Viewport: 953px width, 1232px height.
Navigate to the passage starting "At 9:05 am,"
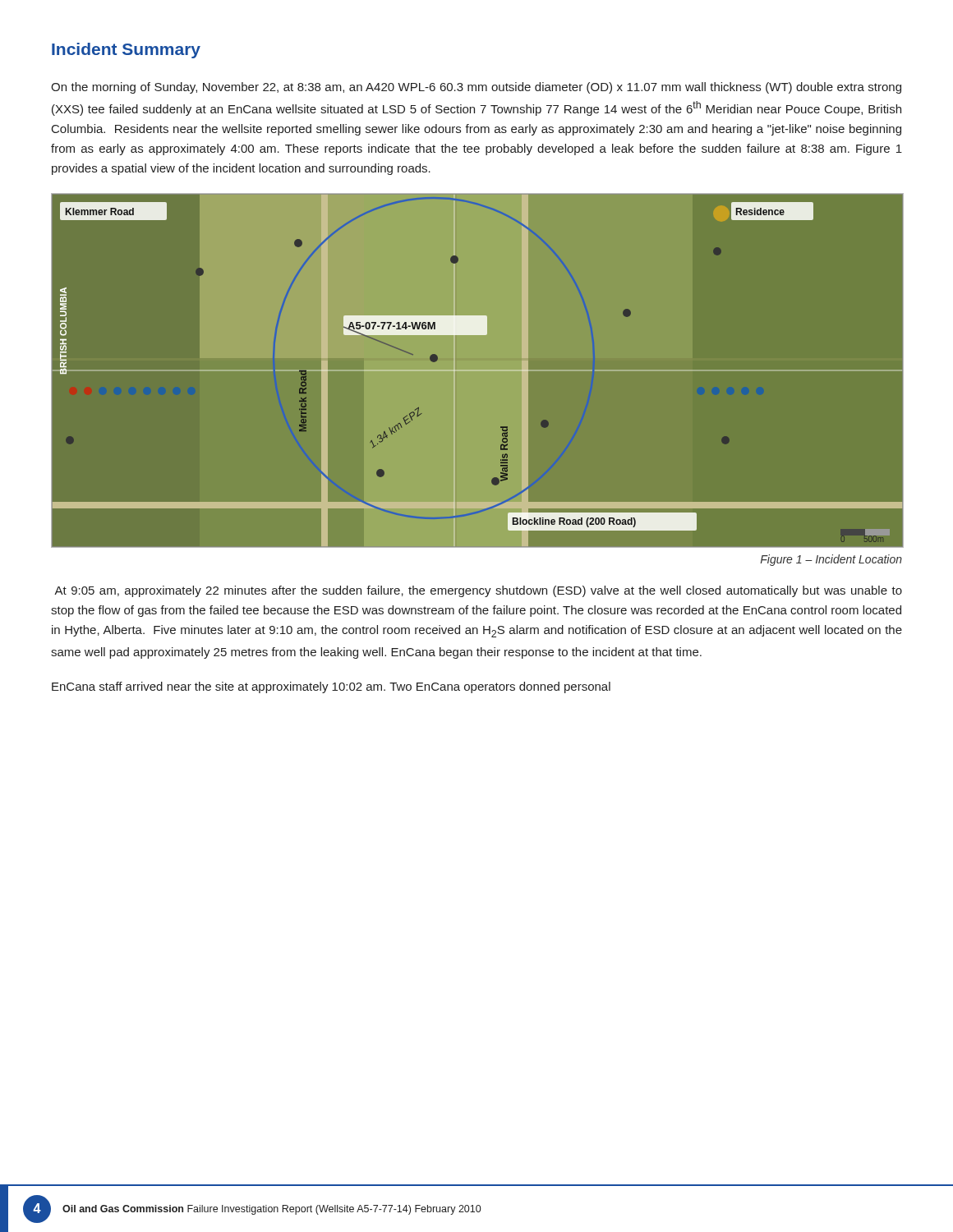[x=476, y=621]
